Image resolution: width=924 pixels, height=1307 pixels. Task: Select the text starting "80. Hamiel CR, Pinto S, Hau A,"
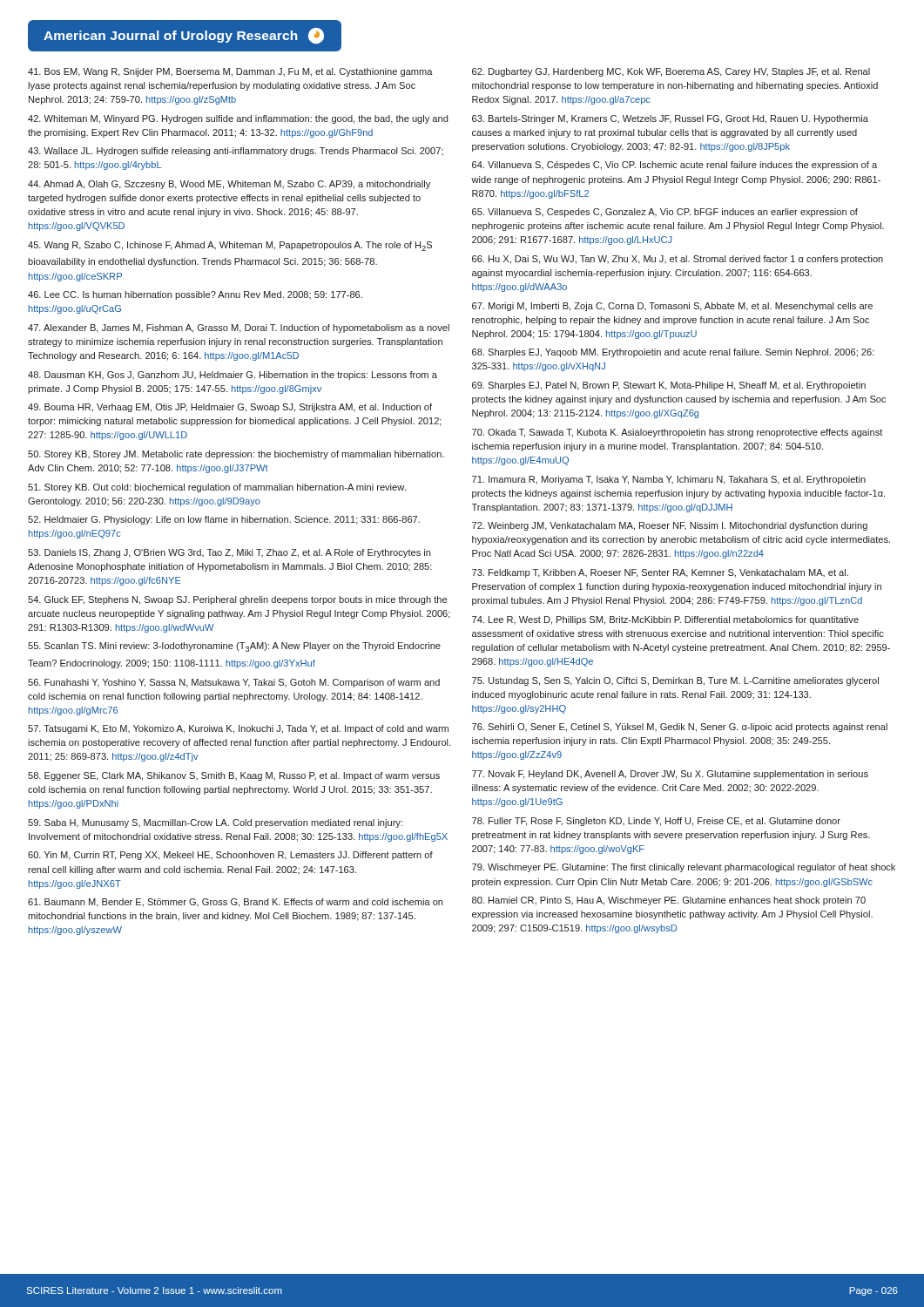click(x=672, y=914)
